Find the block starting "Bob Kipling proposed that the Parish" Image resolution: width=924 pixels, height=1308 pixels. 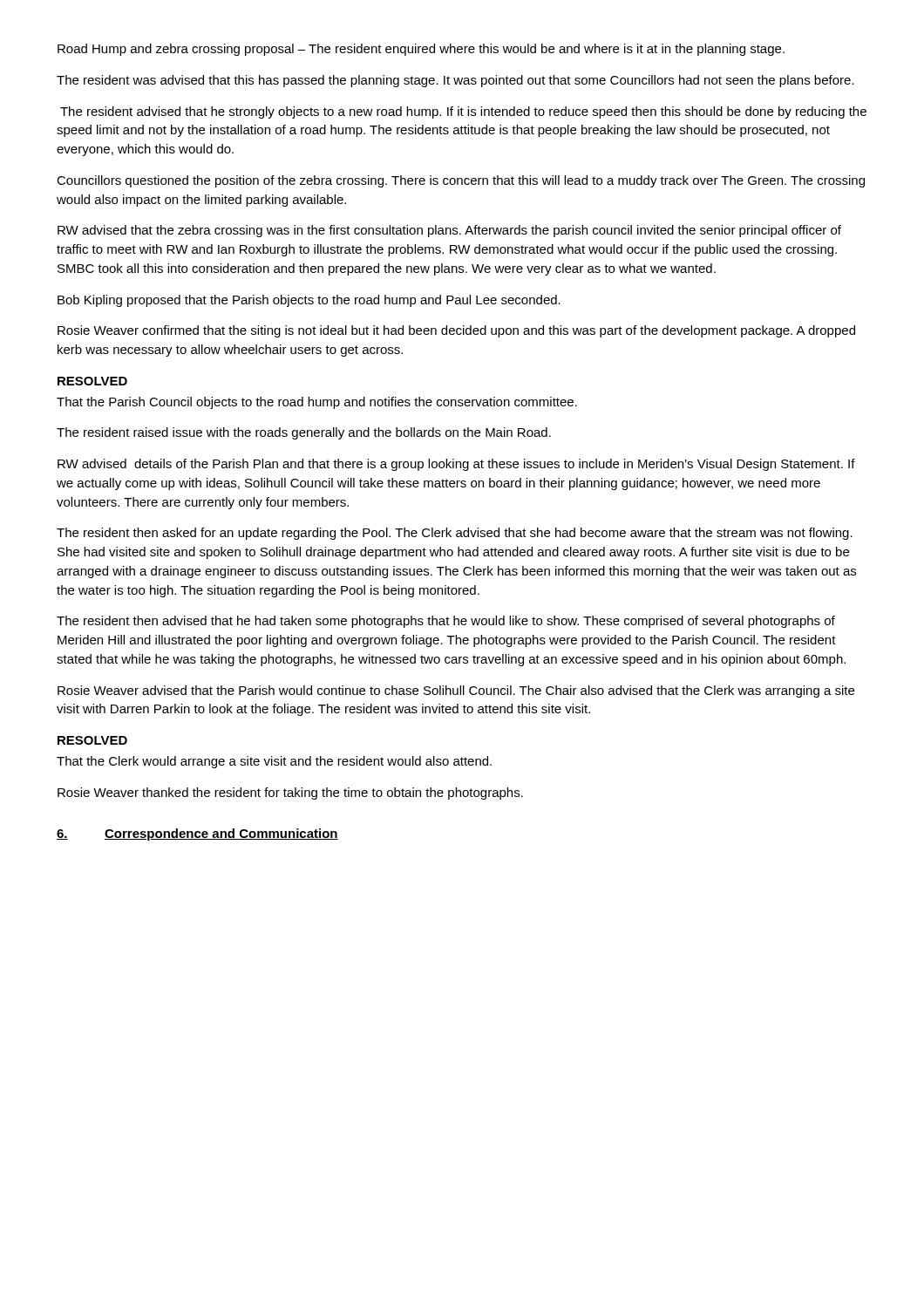[x=309, y=299]
